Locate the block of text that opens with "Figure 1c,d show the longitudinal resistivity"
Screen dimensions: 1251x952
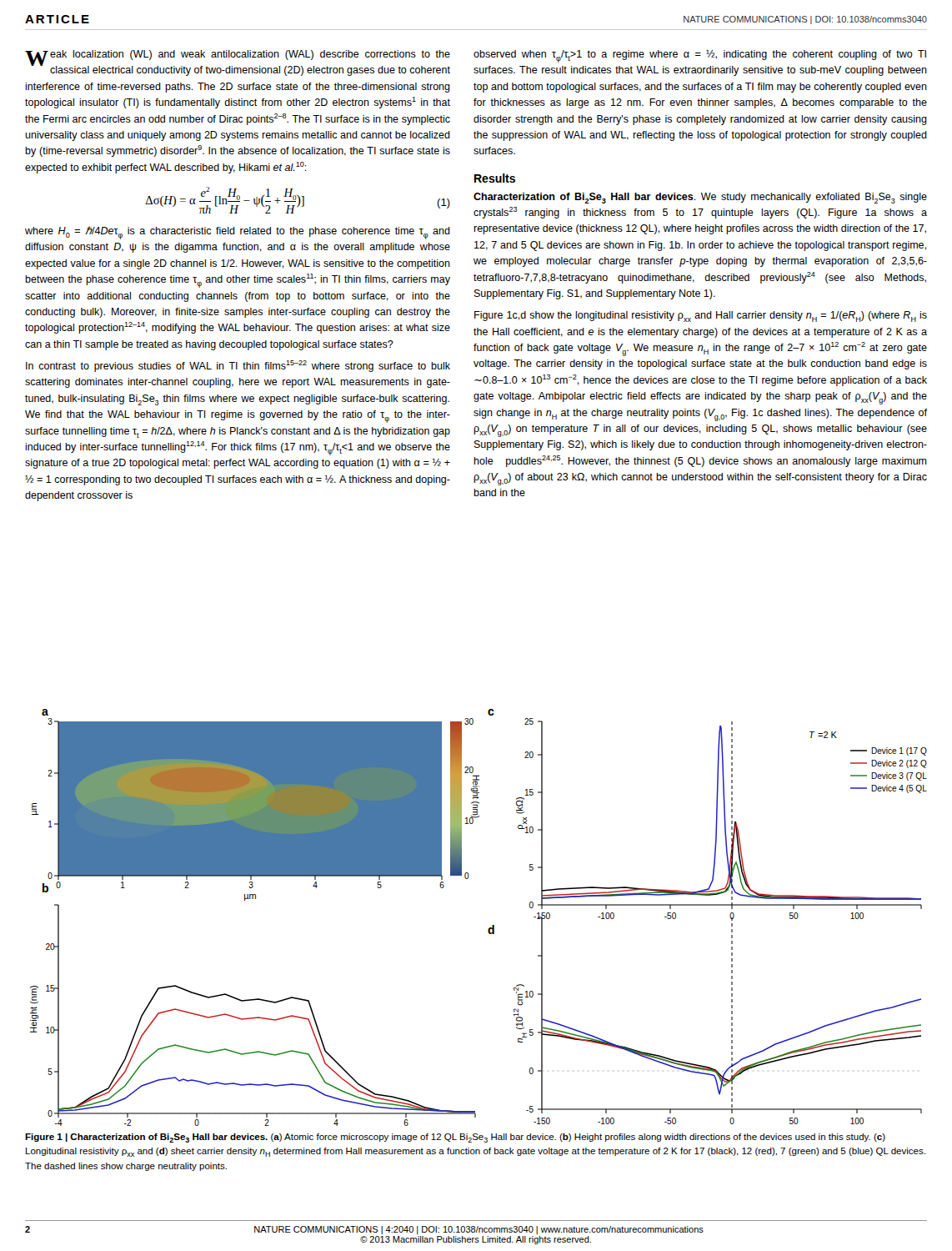click(x=700, y=404)
